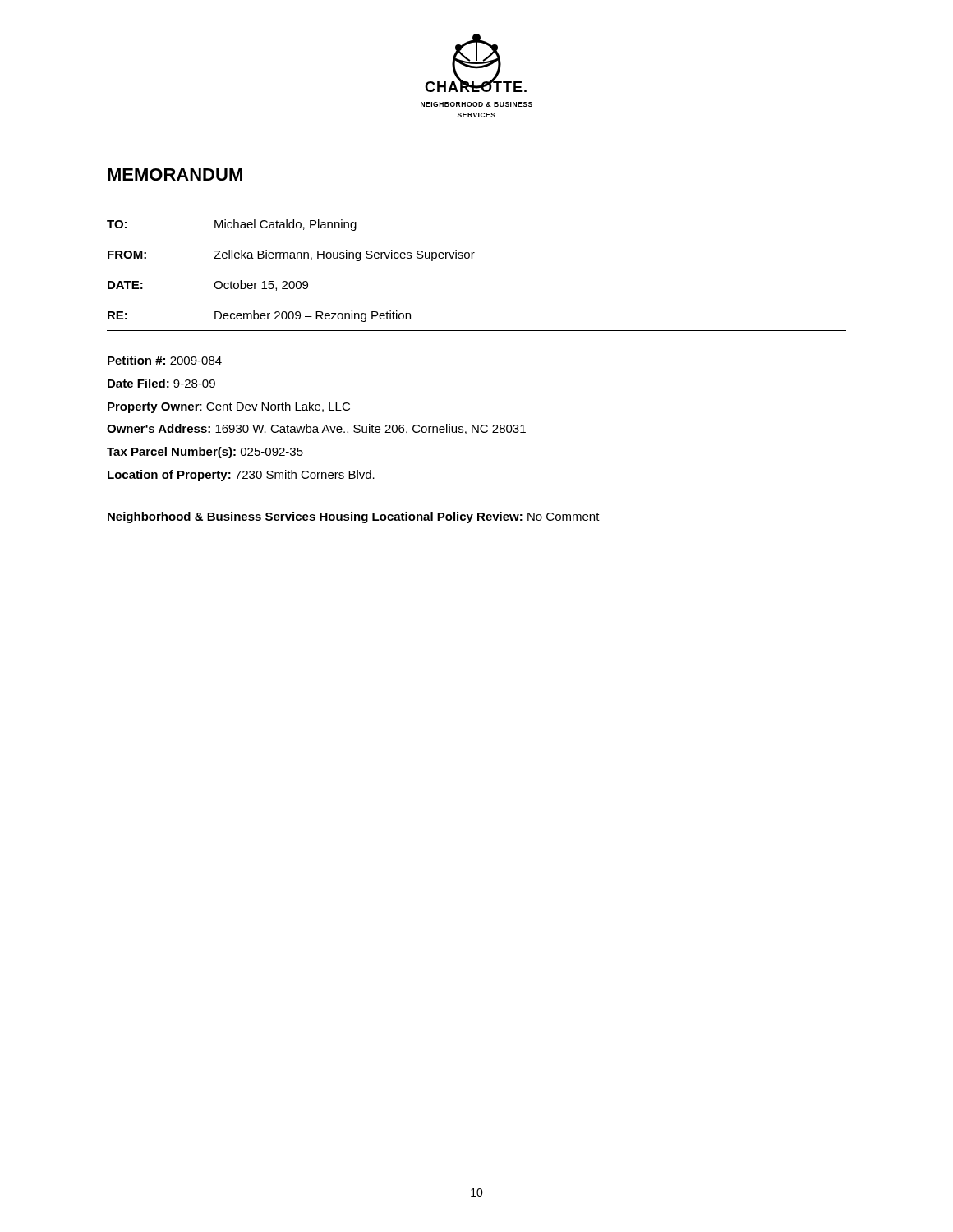Viewport: 953px width, 1232px height.
Task: Locate the logo
Action: click(x=476, y=82)
